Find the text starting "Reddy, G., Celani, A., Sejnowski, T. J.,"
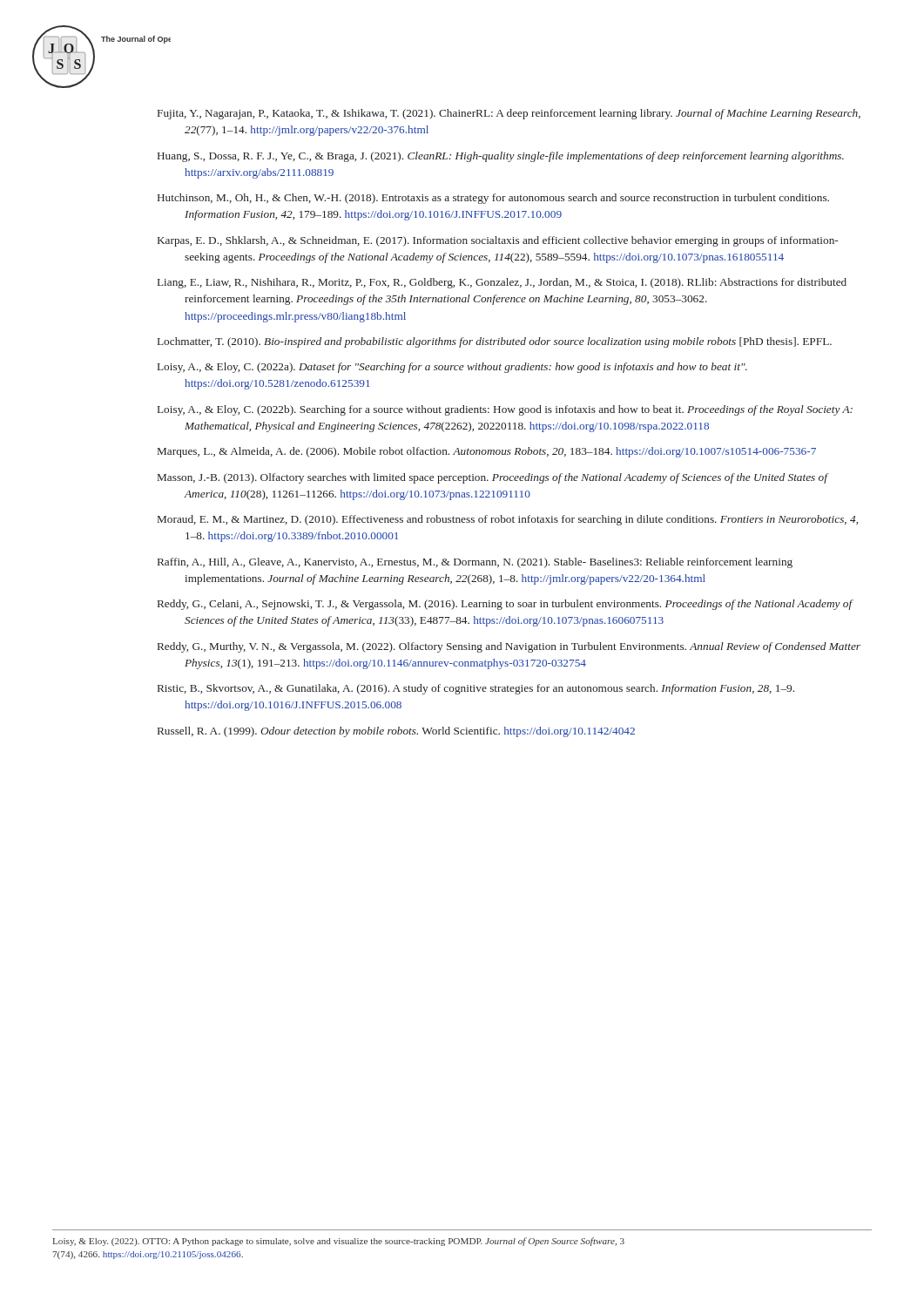Screen dimensions: 1307x924 (x=504, y=612)
